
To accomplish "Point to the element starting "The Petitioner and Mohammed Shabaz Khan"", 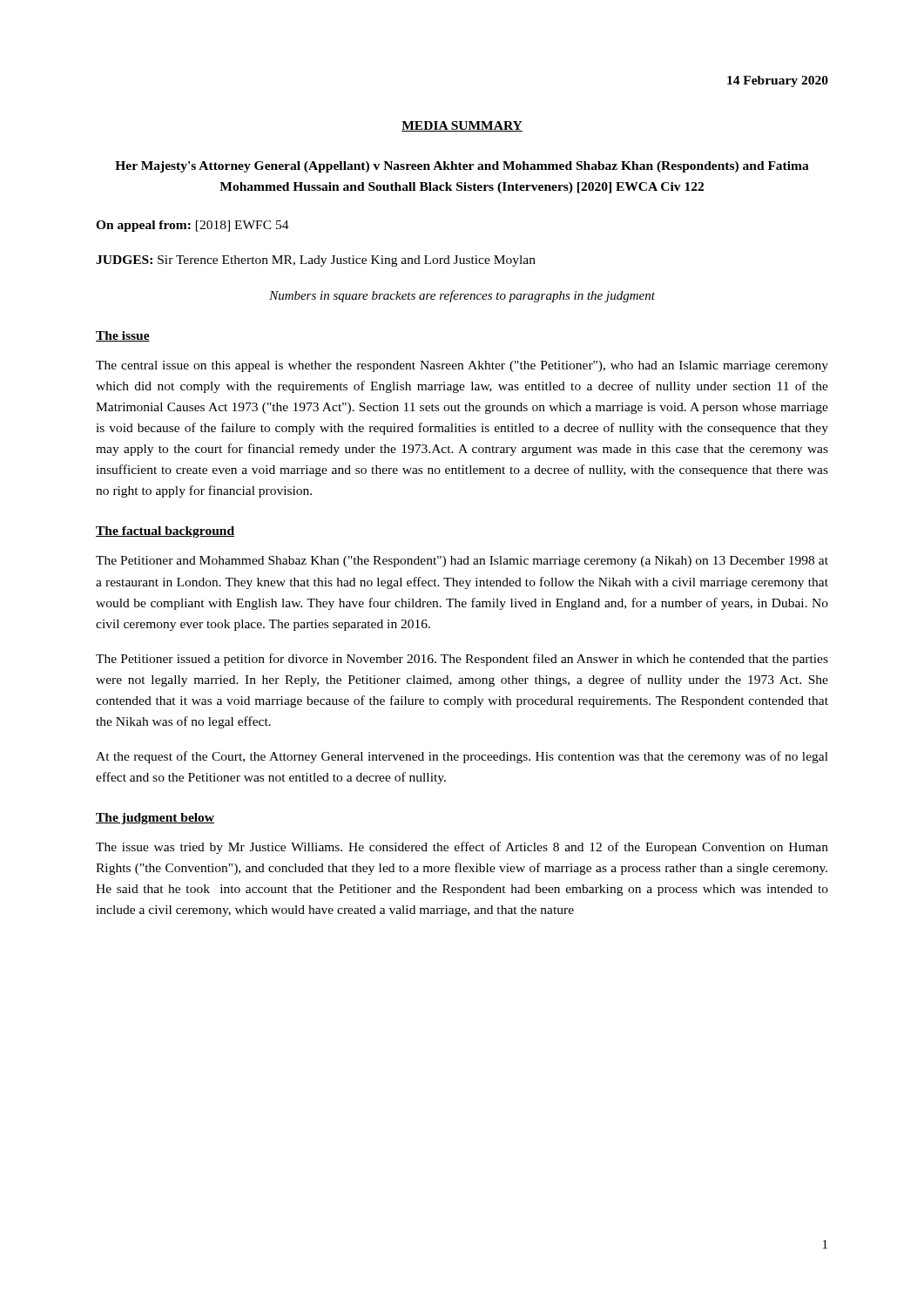I will 462,592.
